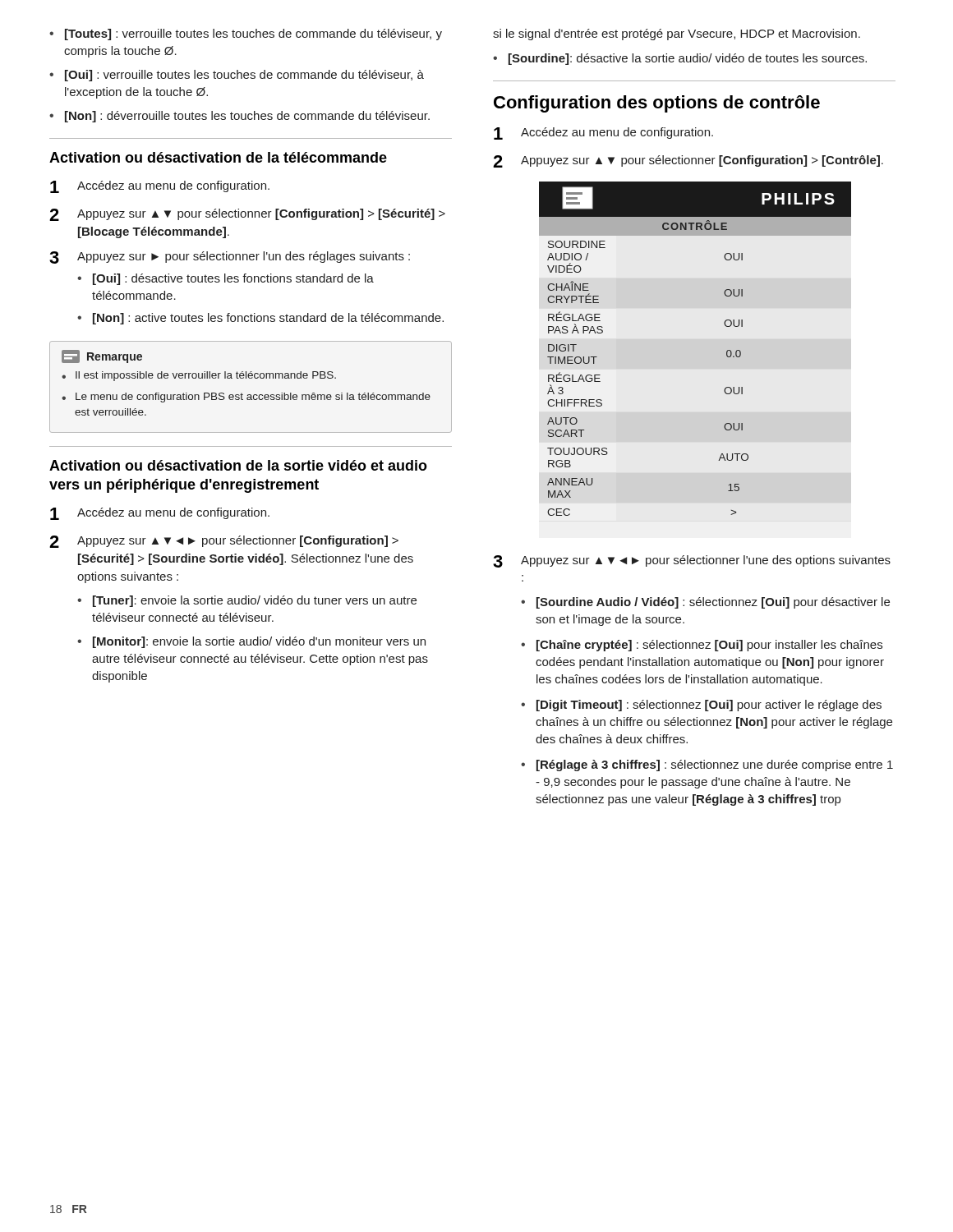Locate the block of text that opens with "3 Appuyez sur ▲▼◄► pour sélectionner l'une des"
The image size is (953, 1232).
point(694,569)
